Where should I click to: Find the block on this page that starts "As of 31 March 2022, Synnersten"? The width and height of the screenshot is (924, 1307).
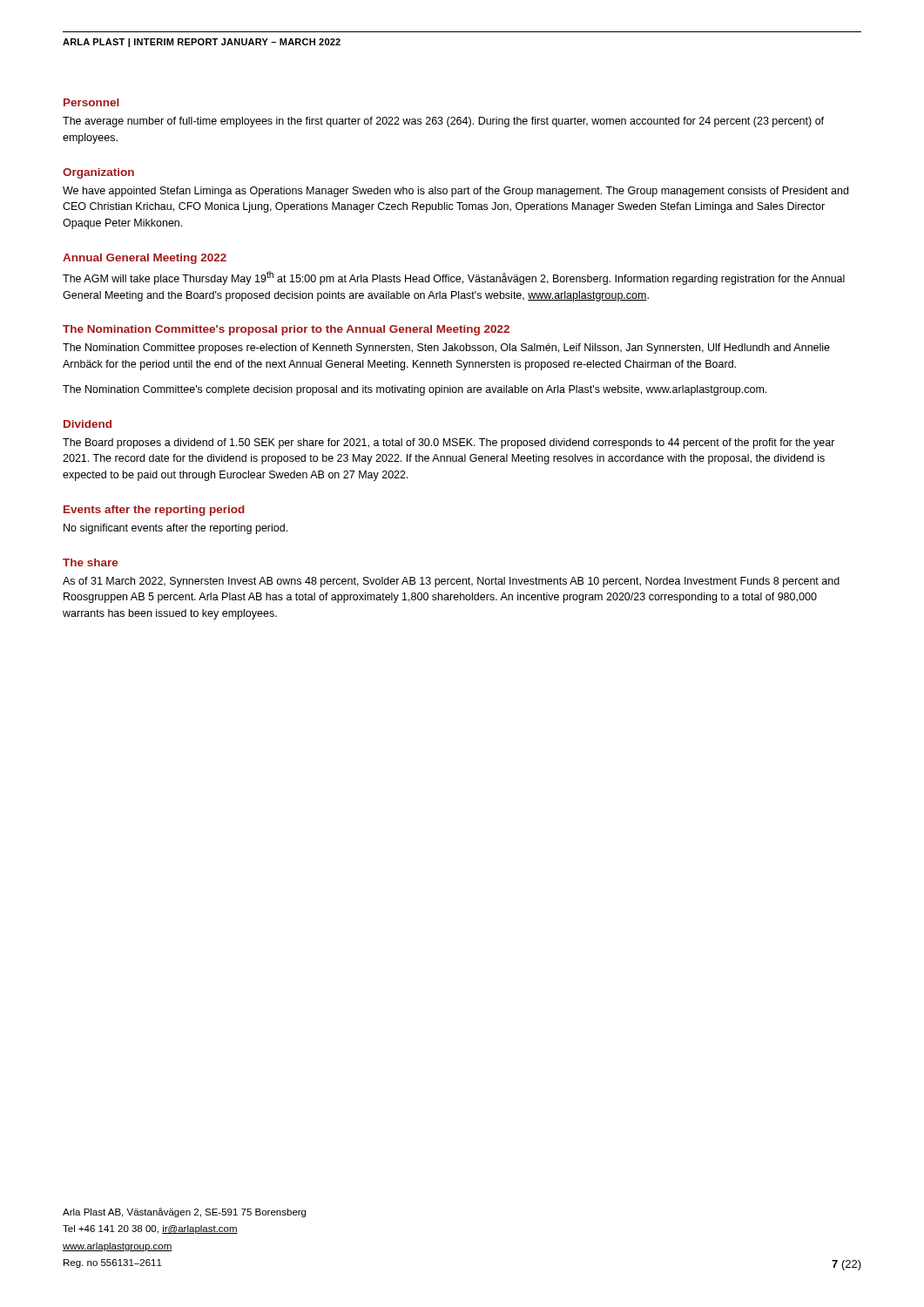coord(451,597)
